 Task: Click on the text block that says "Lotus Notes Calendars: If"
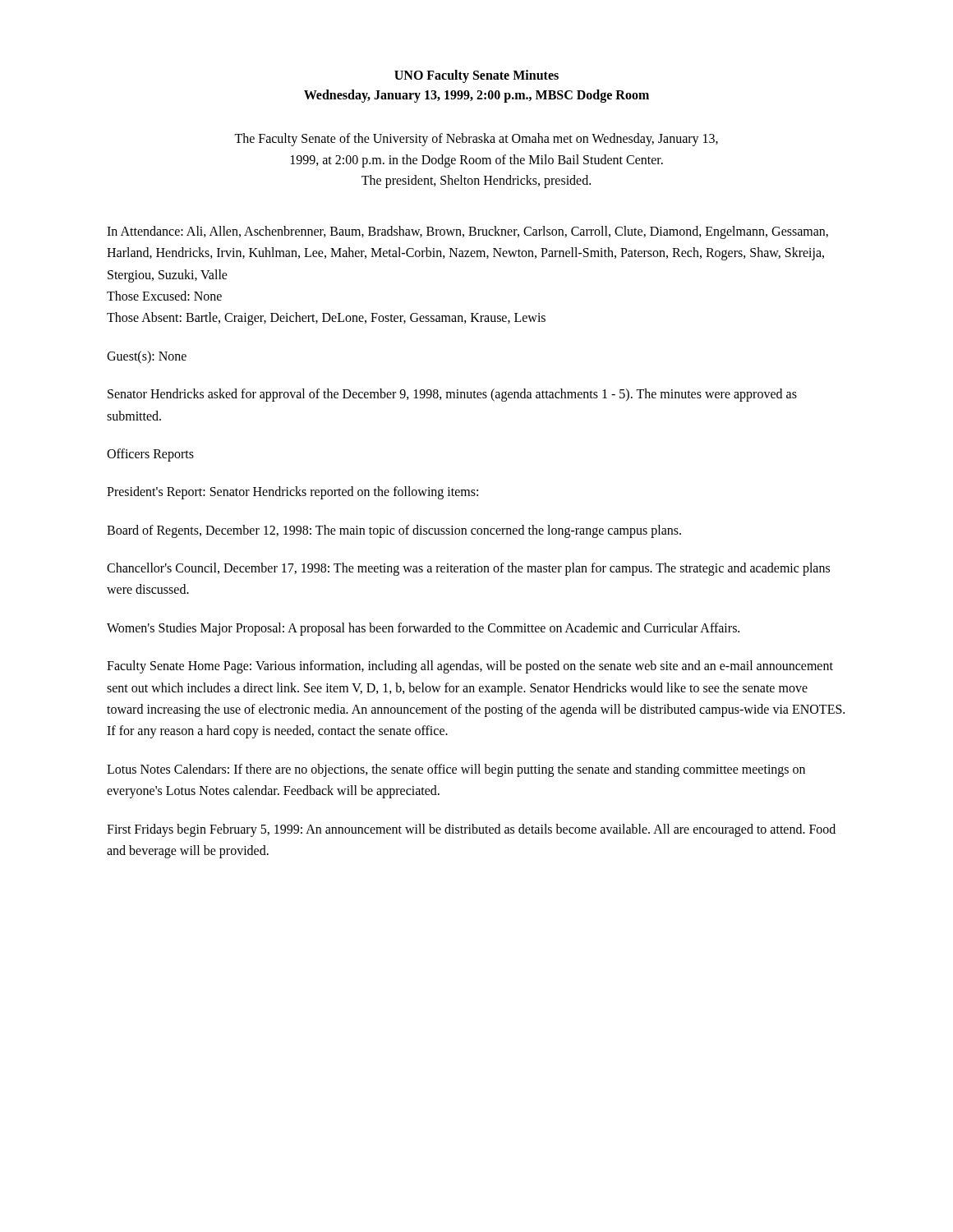[456, 780]
